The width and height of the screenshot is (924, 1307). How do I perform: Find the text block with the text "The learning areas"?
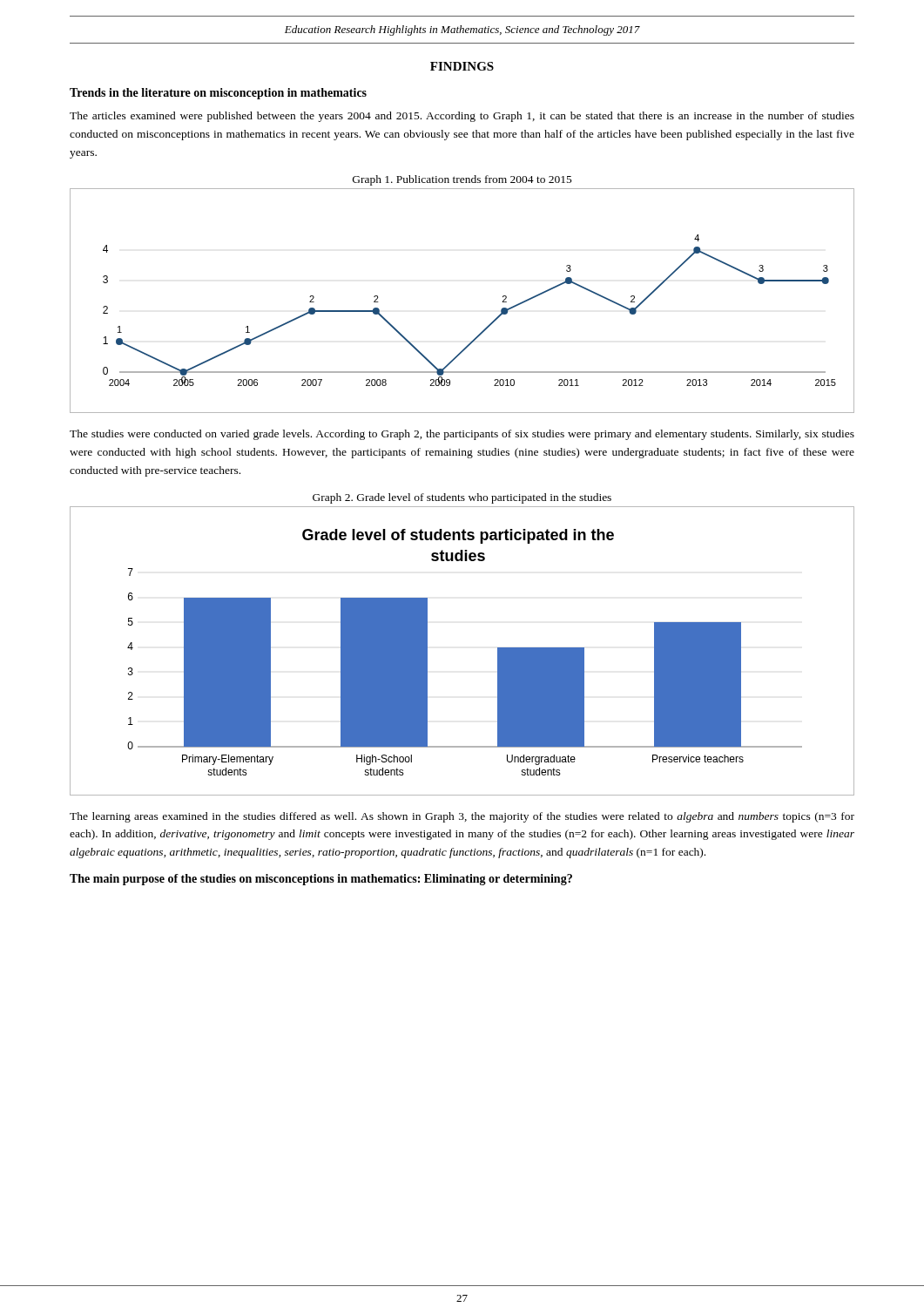tap(462, 834)
